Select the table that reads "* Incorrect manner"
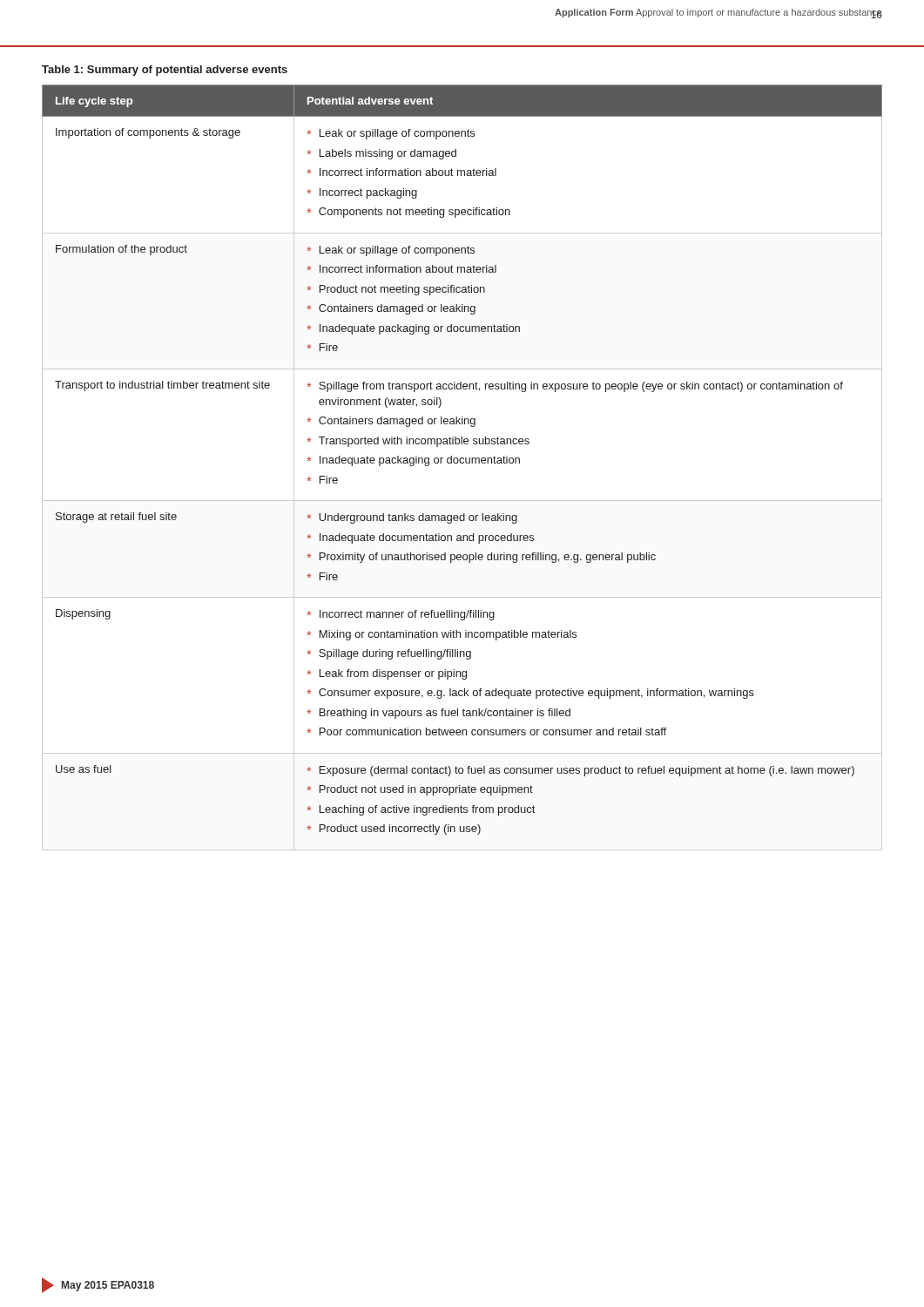Screen dimensions: 1307x924 tap(462, 467)
